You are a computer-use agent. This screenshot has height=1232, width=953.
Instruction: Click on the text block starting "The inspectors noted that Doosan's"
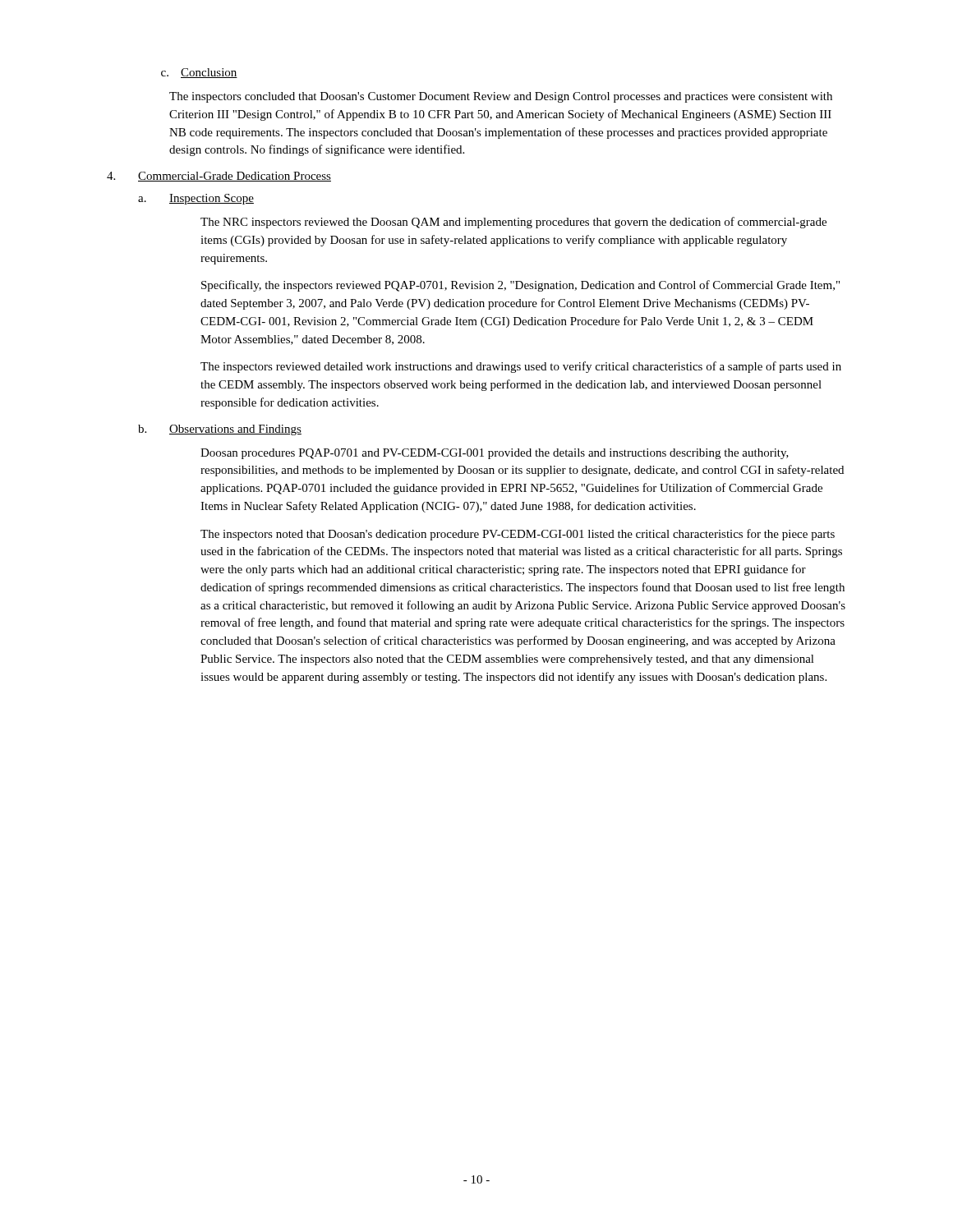click(x=523, y=606)
